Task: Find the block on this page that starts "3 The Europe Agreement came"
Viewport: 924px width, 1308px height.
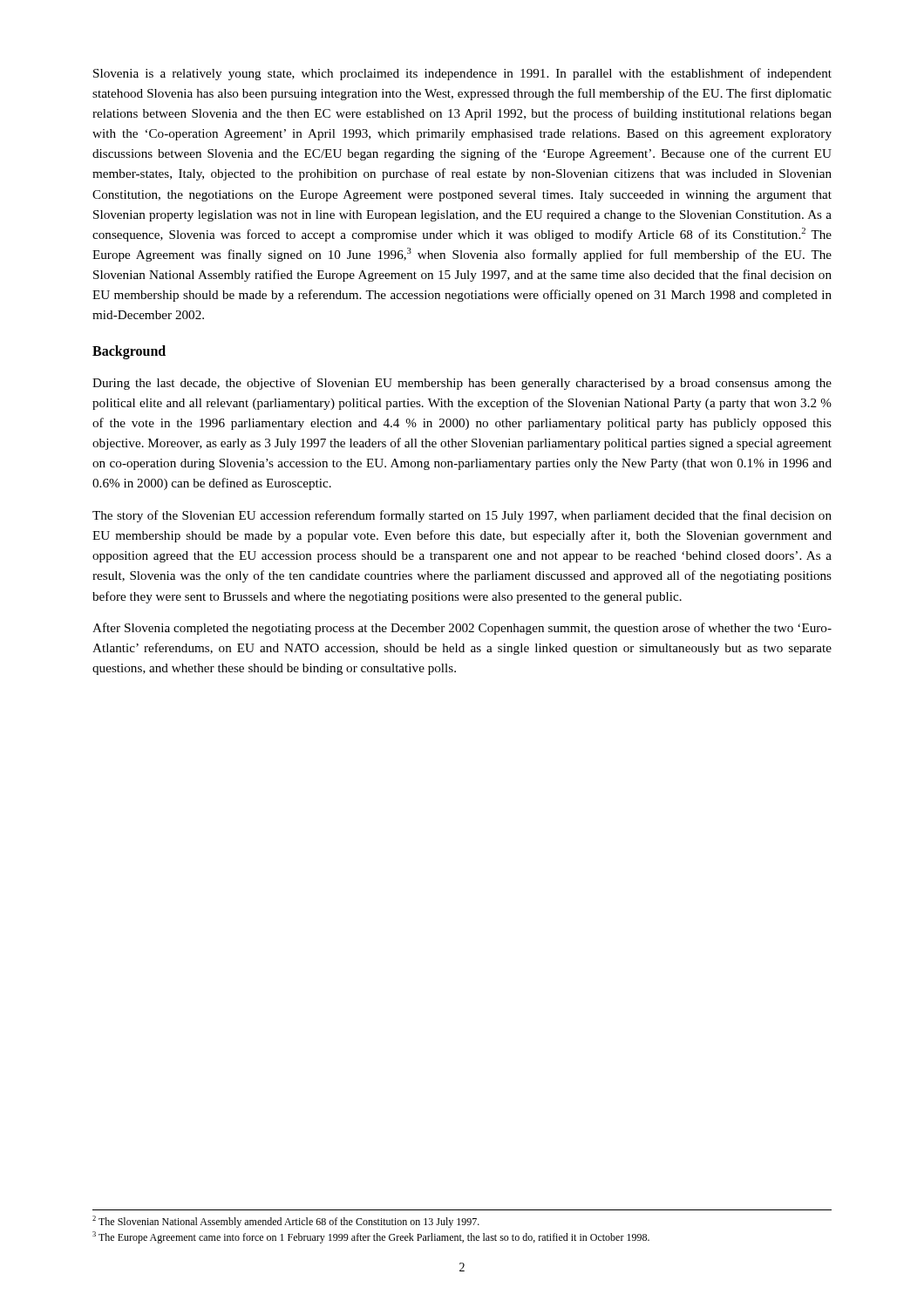Action: point(462,1237)
